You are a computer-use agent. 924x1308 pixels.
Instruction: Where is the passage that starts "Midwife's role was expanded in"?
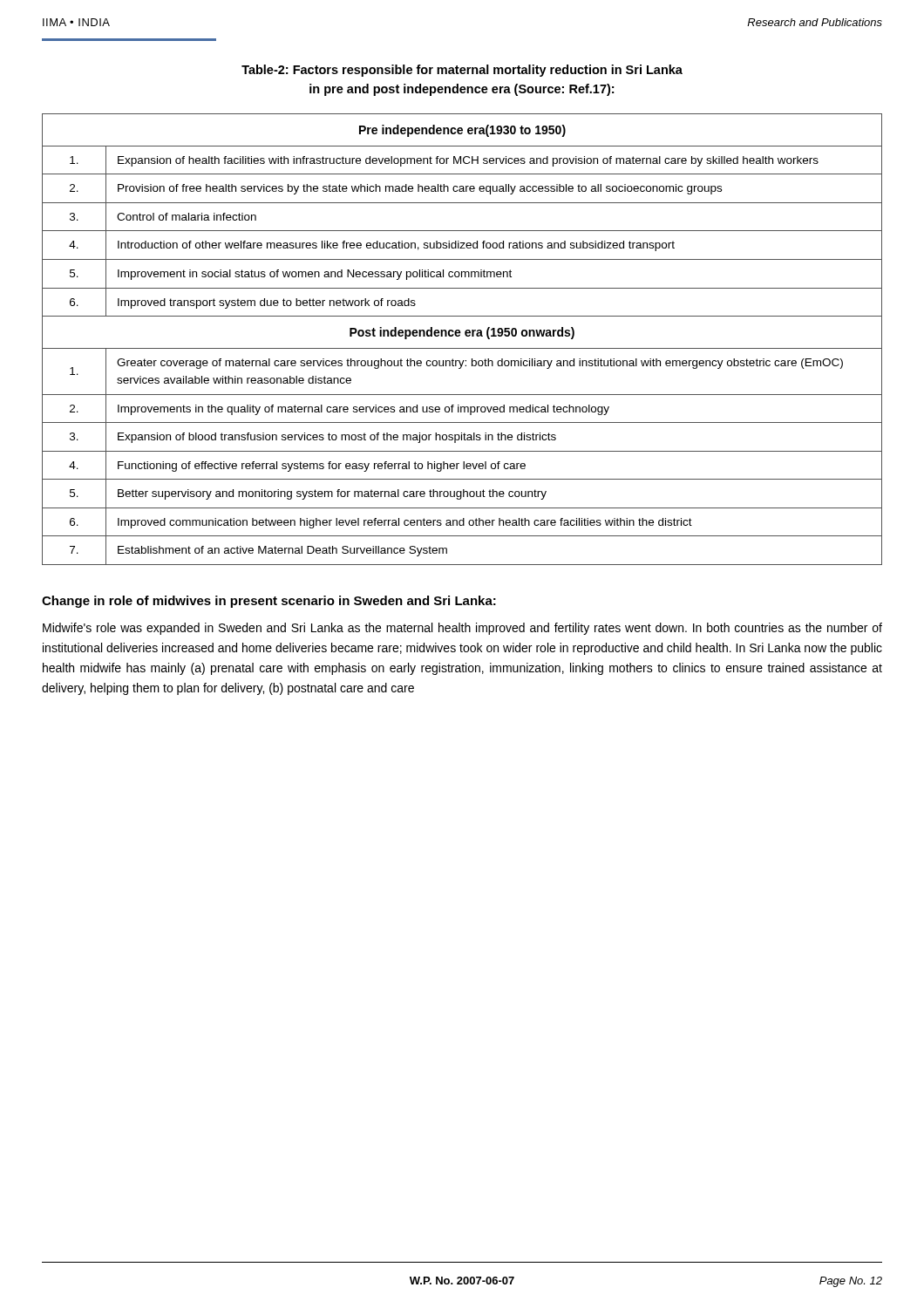[x=462, y=658]
